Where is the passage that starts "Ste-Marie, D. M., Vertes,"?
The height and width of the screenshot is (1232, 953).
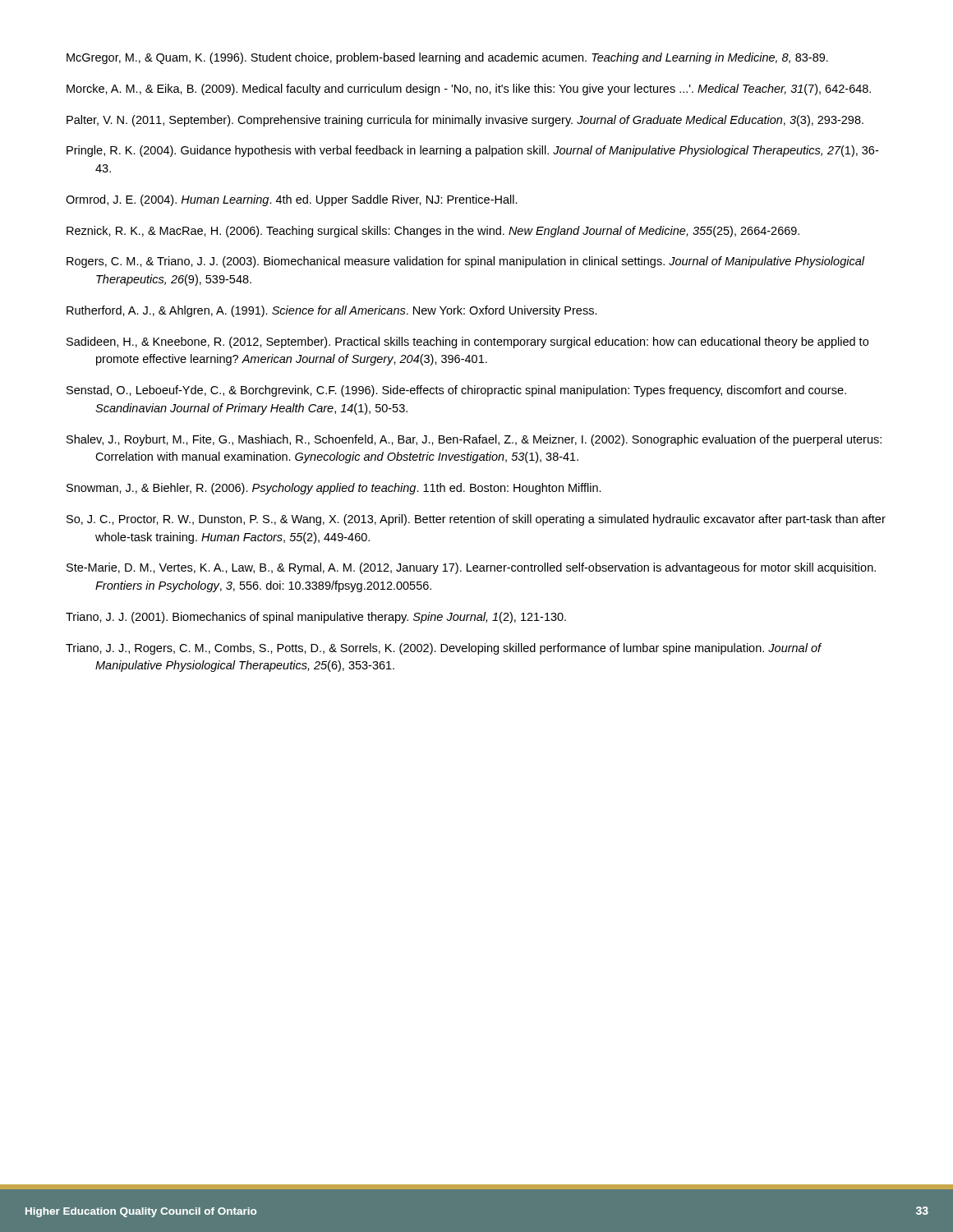[471, 577]
